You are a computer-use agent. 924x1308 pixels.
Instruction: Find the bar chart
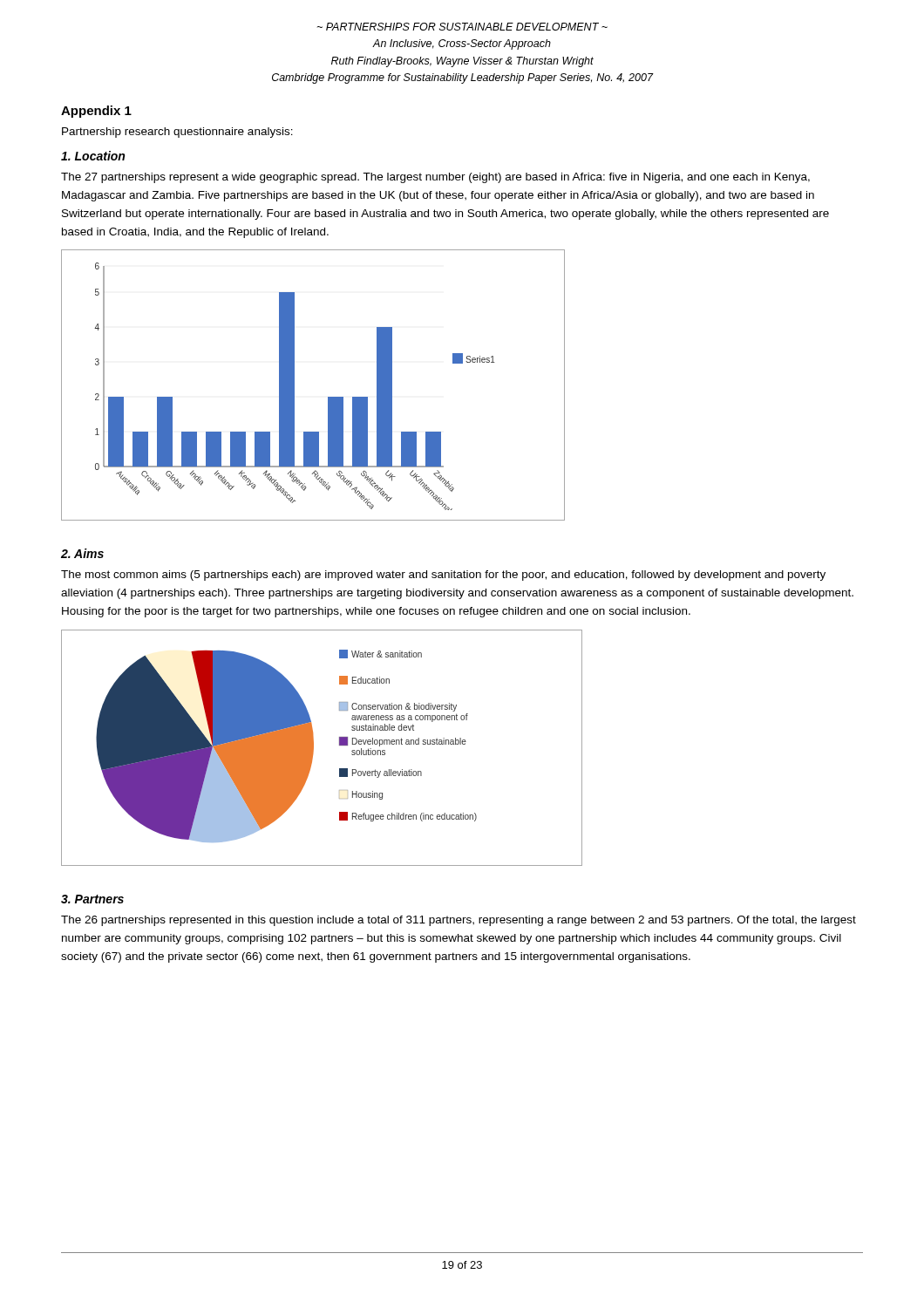pos(462,391)
